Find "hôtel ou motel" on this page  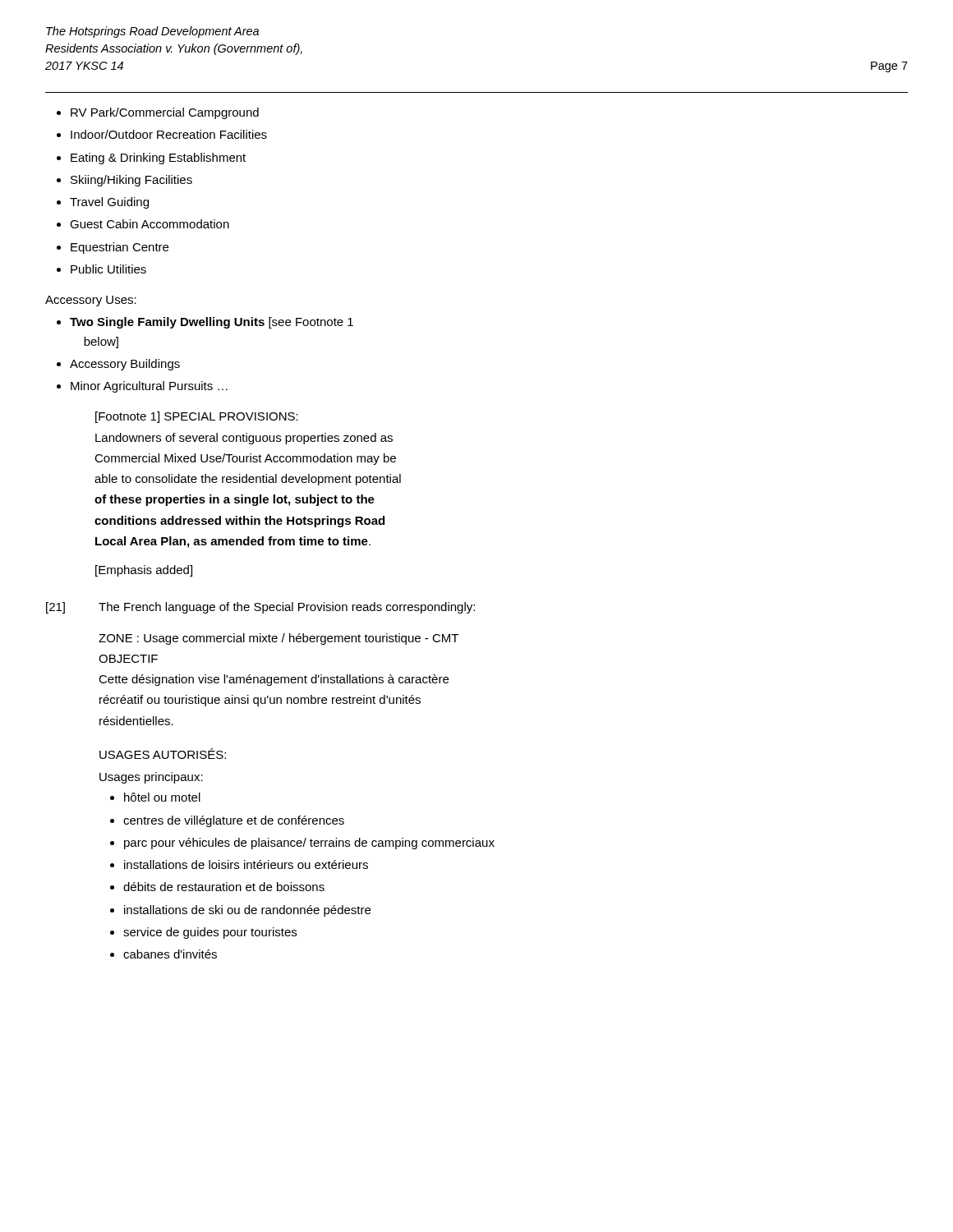pos(162,797)
